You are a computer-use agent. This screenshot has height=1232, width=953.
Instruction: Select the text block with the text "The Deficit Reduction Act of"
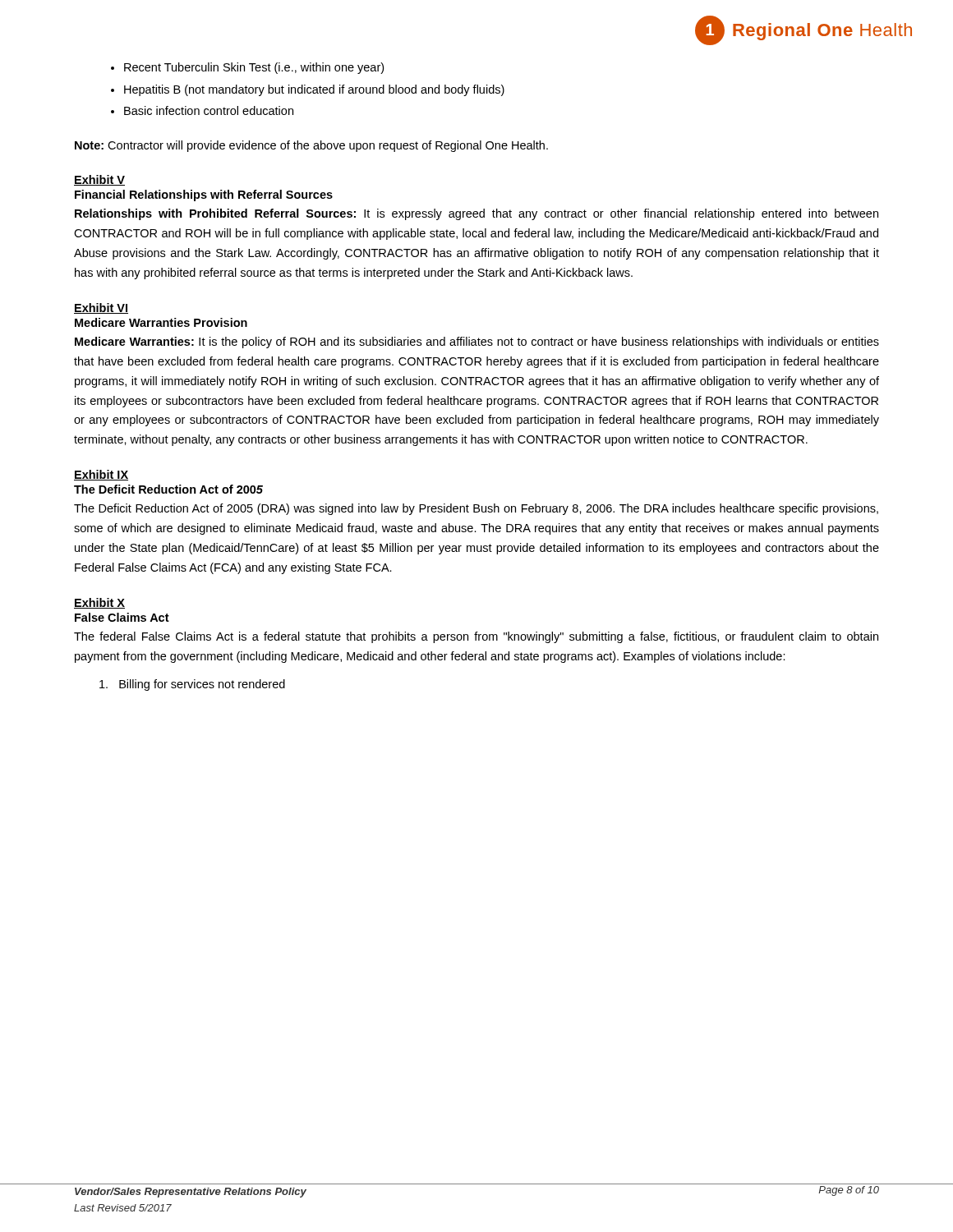click(x=476, y=538)
